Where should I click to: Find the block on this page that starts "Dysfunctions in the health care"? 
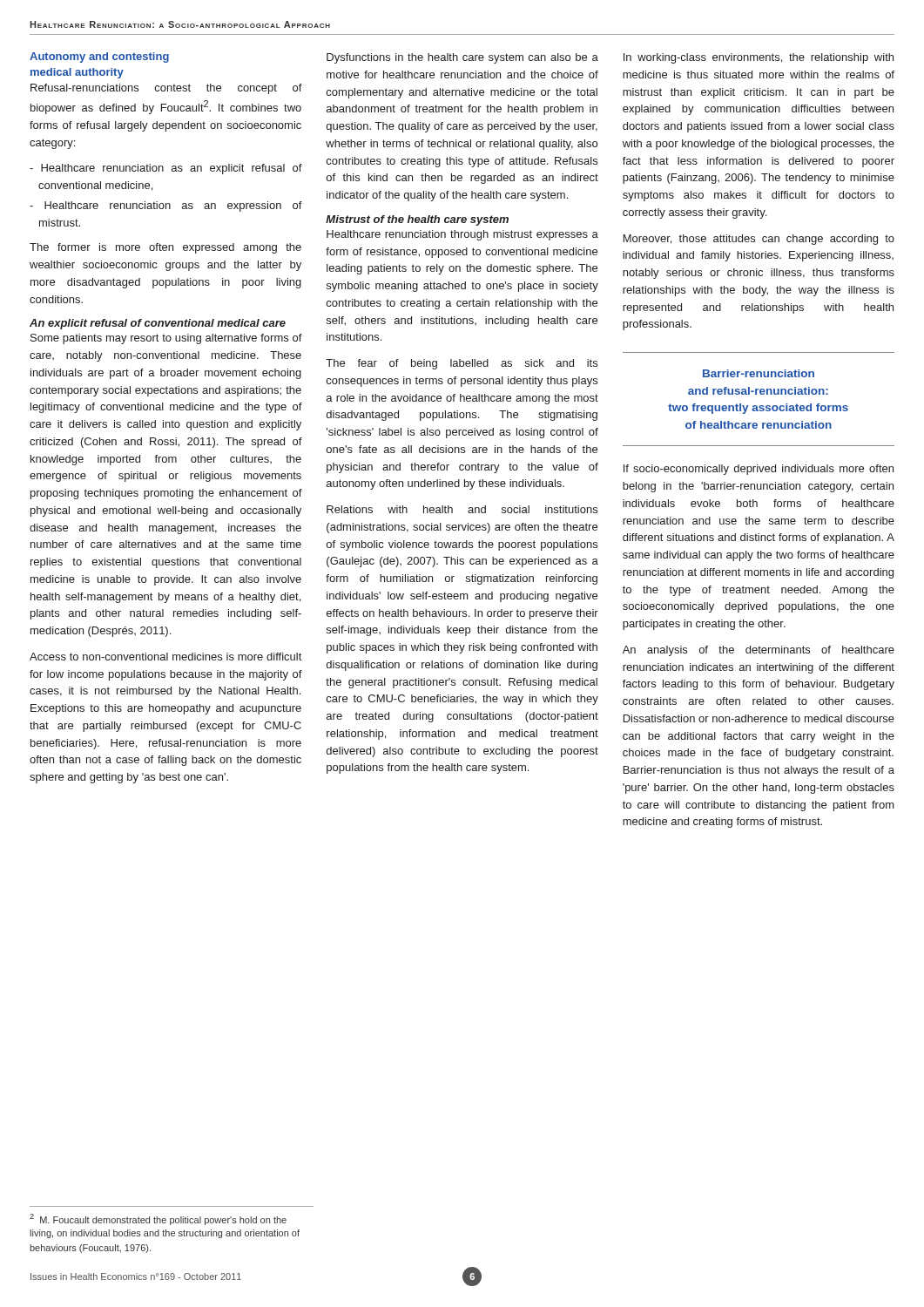click(x=462, y=126)
